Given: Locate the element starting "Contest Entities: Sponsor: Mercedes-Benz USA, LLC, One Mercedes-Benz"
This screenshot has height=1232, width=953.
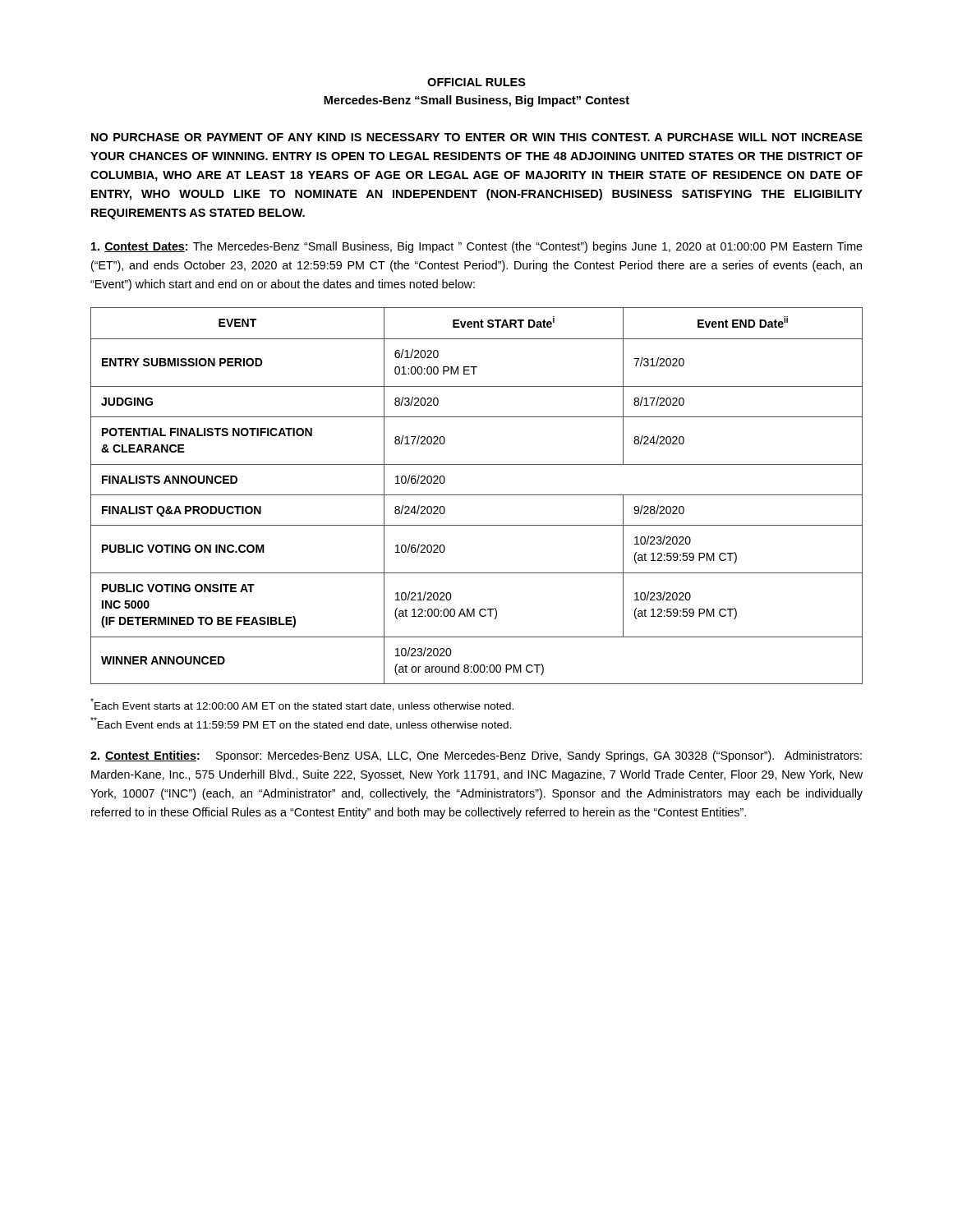Looking at the screenshot, I should point(476,784).
